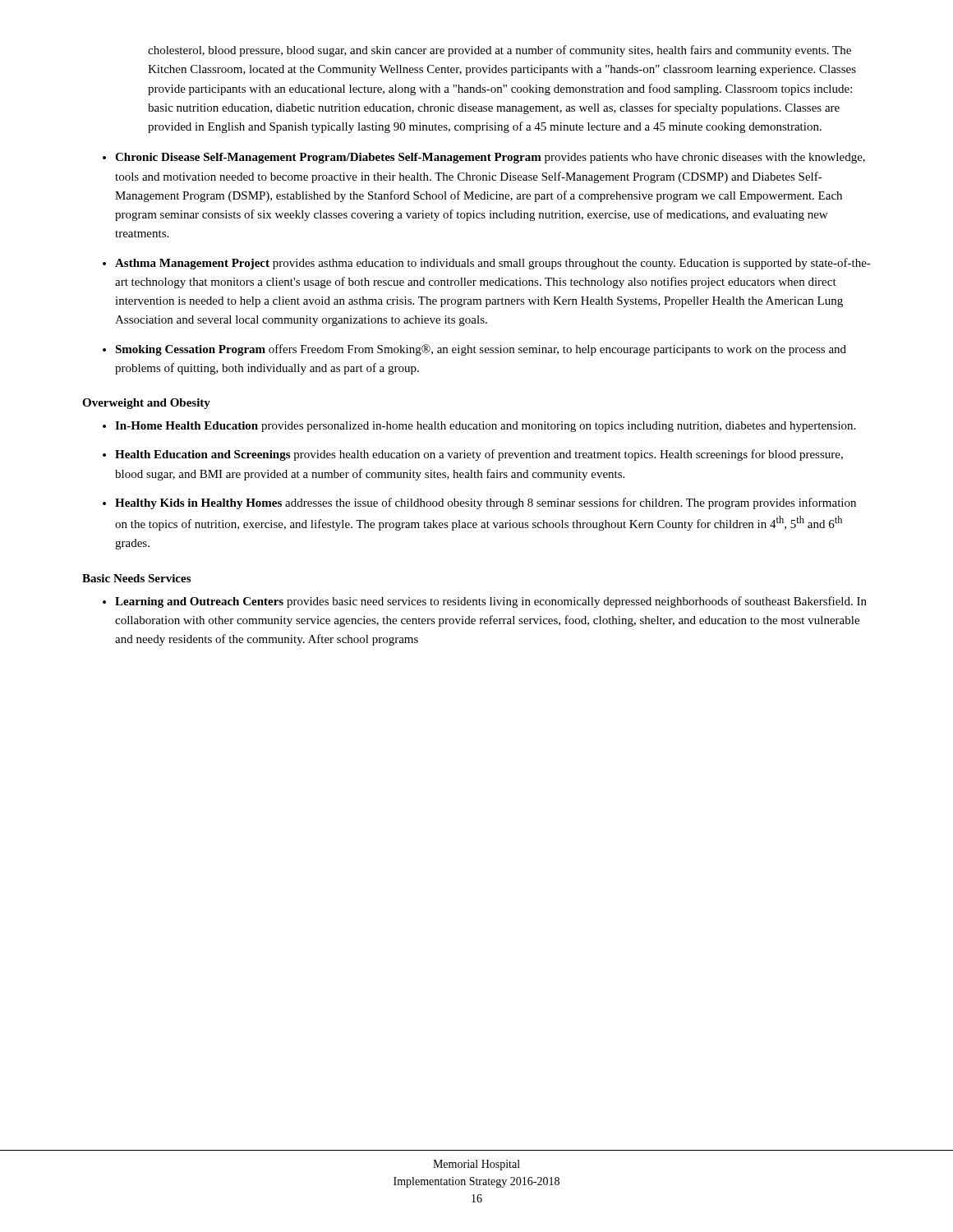Point to the region starting "Asthma Management Project"
The image size is (953, 1232).
pos(493,291)
